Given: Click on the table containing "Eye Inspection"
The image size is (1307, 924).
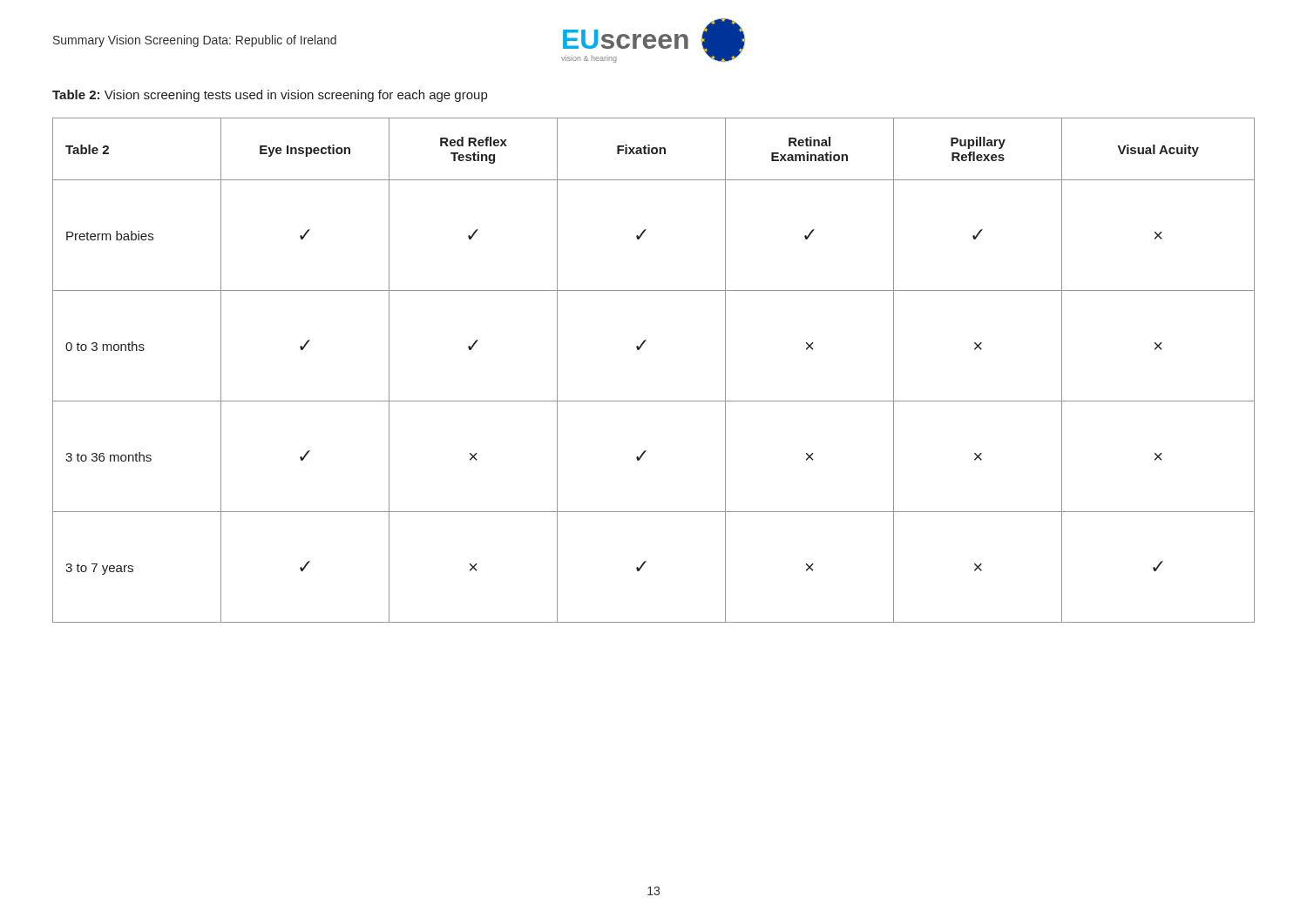Looking at the screenshot, I should click(654, 370).
